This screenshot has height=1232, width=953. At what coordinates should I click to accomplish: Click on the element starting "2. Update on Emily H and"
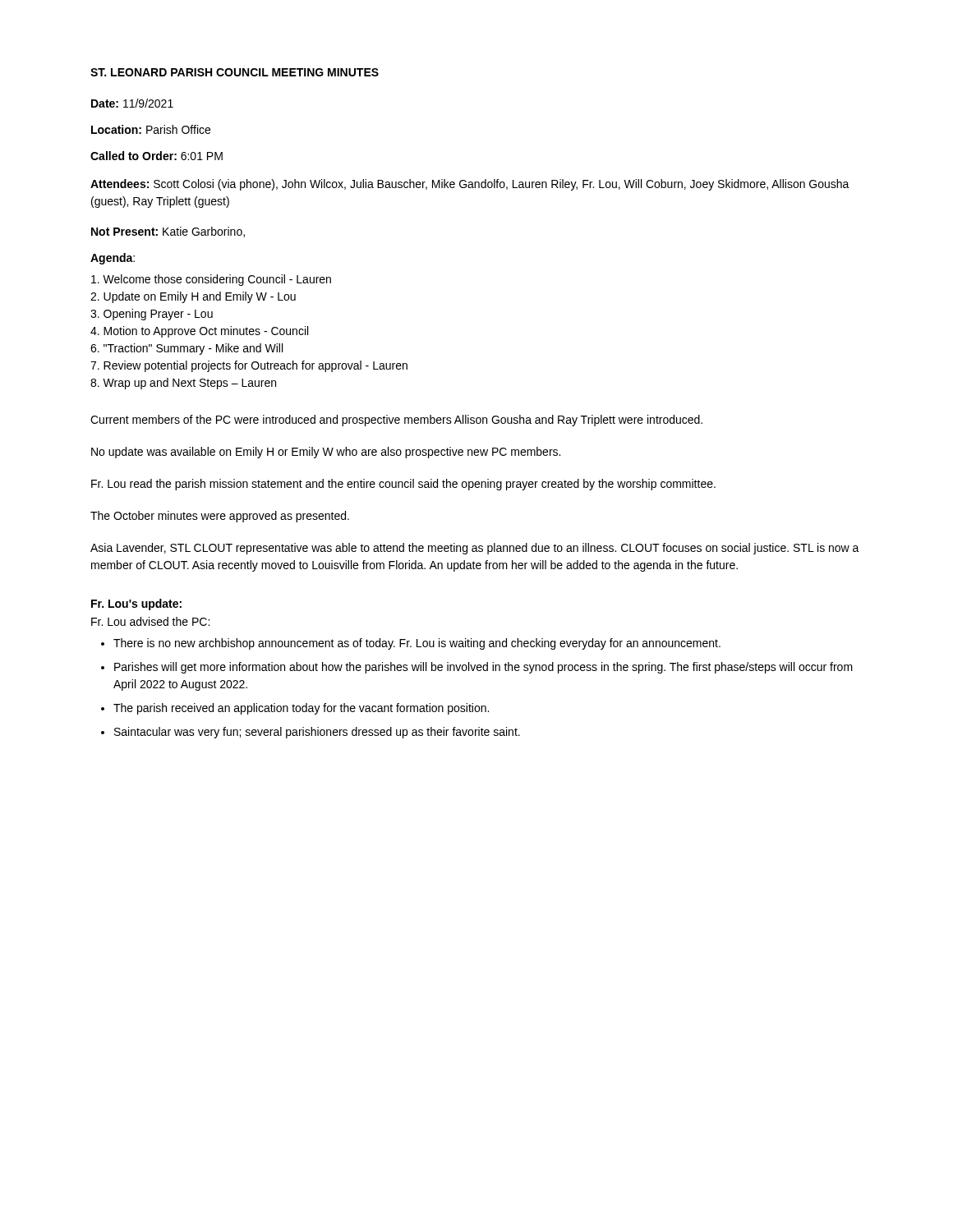(x=193, y=296)
